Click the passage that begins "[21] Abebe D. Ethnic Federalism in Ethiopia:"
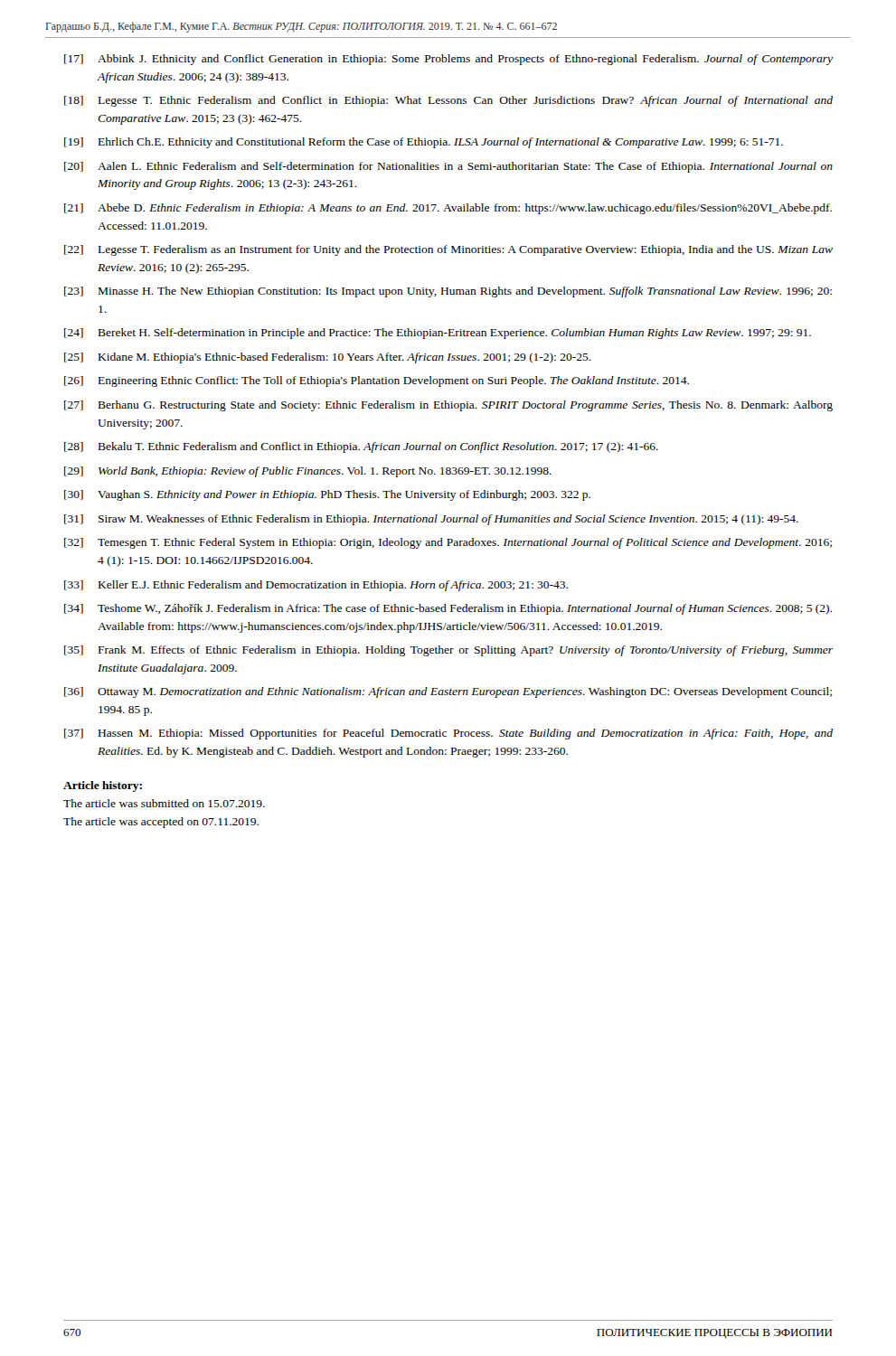This screenshot has height=1356, width=896. click(x=448, y=216)
